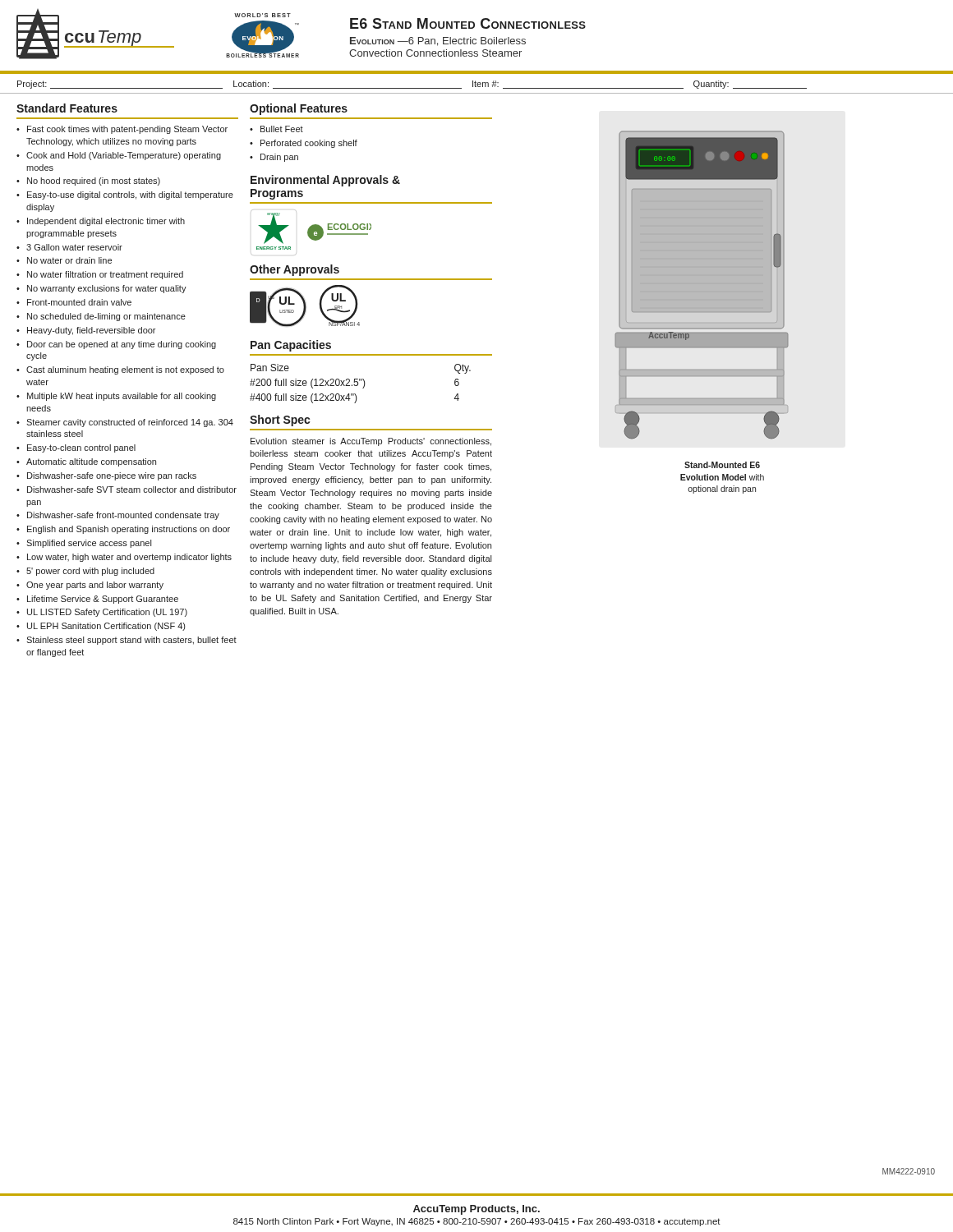Find the passage starting "Project: Location: Item #:"
Image resolution: width=953 pixels, height=1232 pixels.
(411, 83)
